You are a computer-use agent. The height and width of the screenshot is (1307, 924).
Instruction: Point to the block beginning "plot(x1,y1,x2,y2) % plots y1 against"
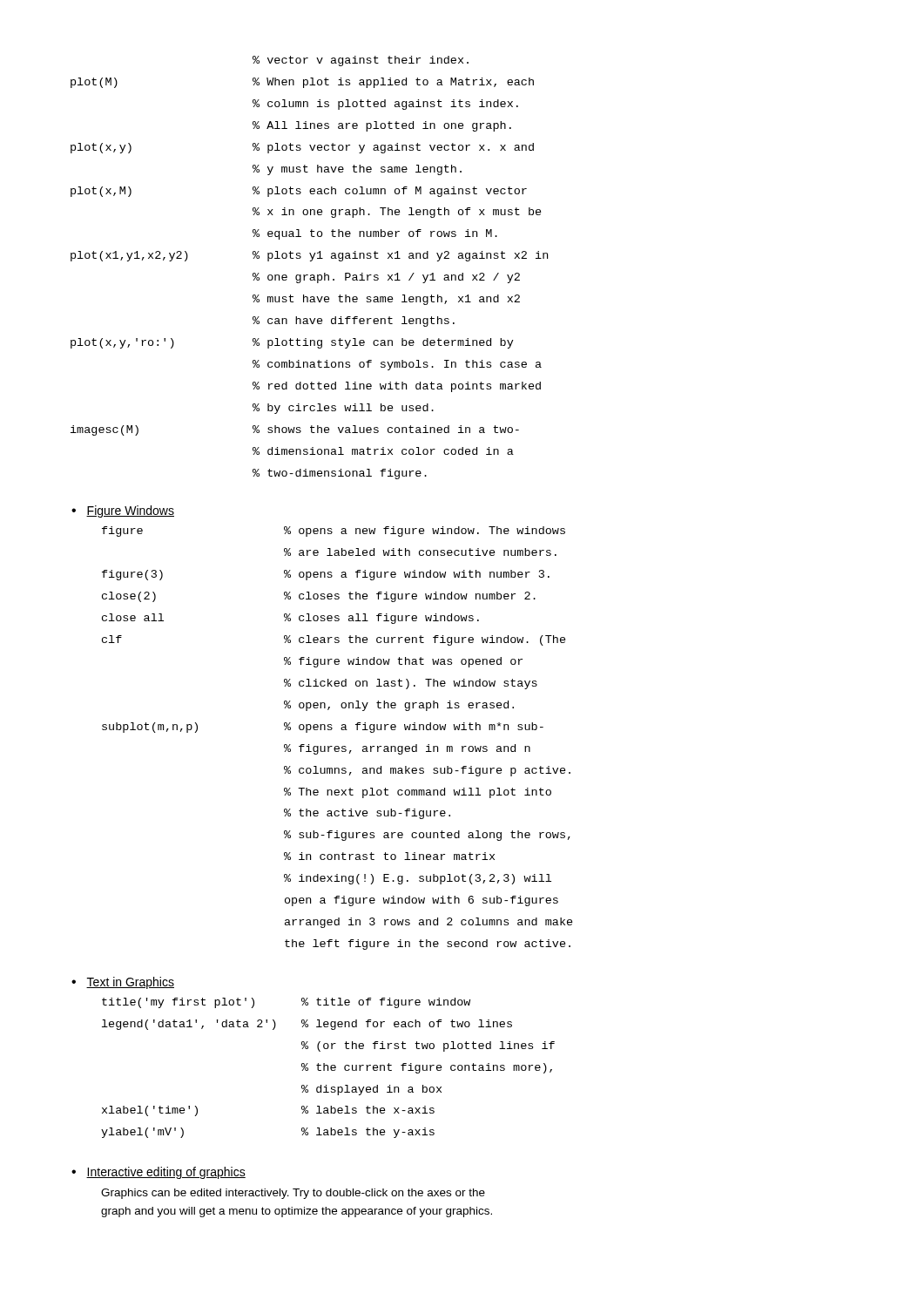(462, 289)
